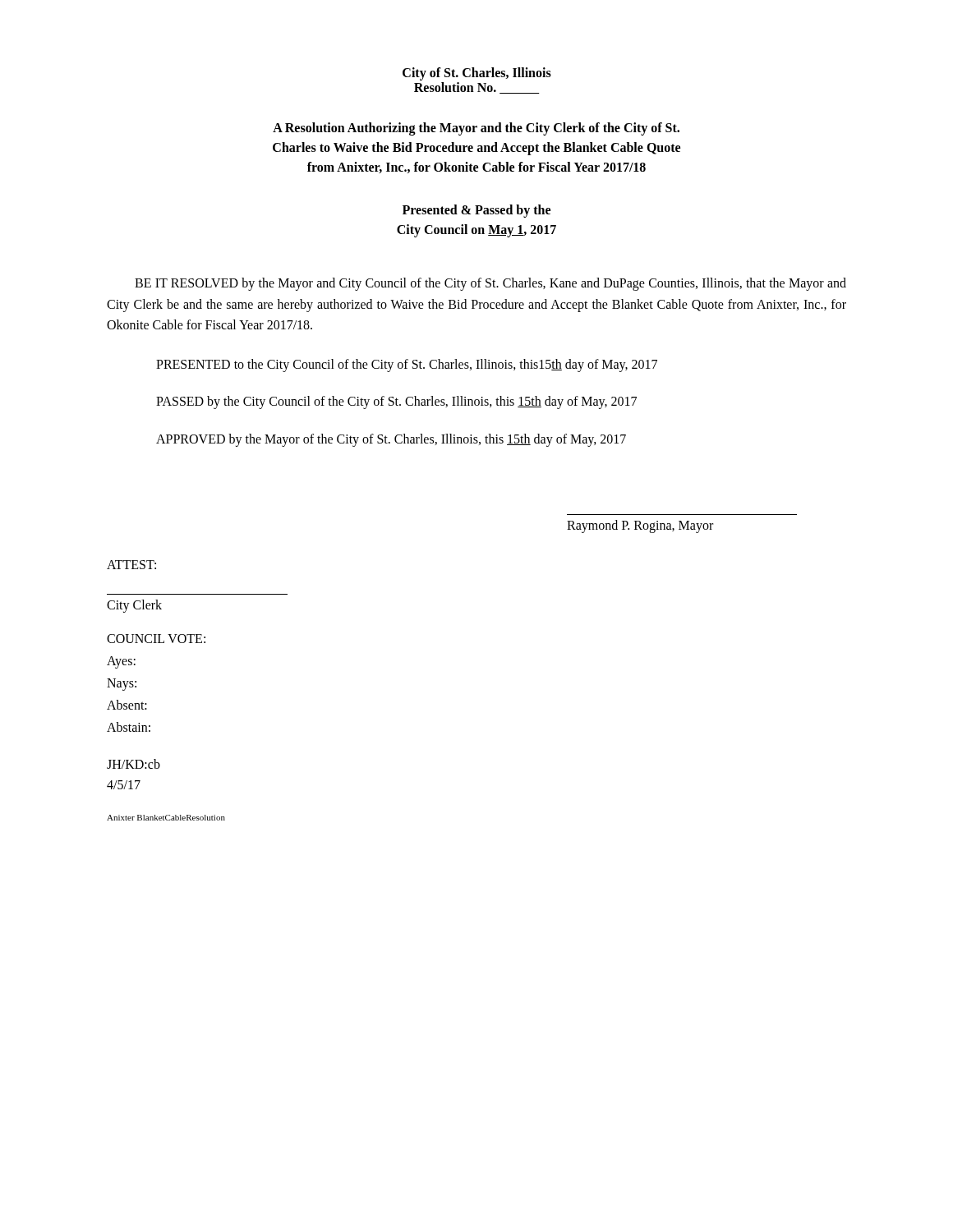Locate the title containing "City of St. Charles,"
Image resolution: width=953 pixels, height=1232 pixels.
[476, 80]
